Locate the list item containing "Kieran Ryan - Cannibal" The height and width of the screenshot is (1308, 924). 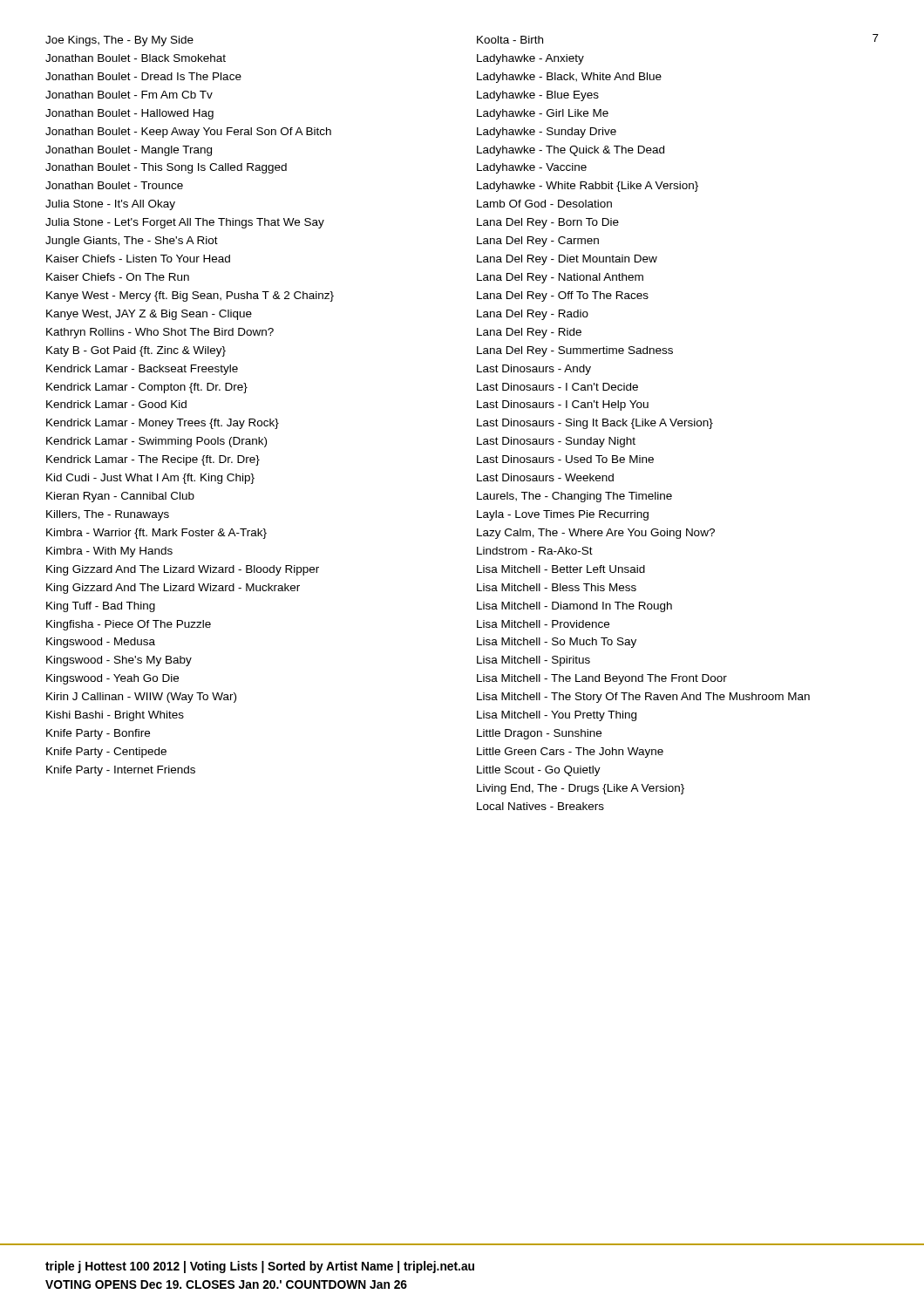pyautogui.click(x=120, y=496)
